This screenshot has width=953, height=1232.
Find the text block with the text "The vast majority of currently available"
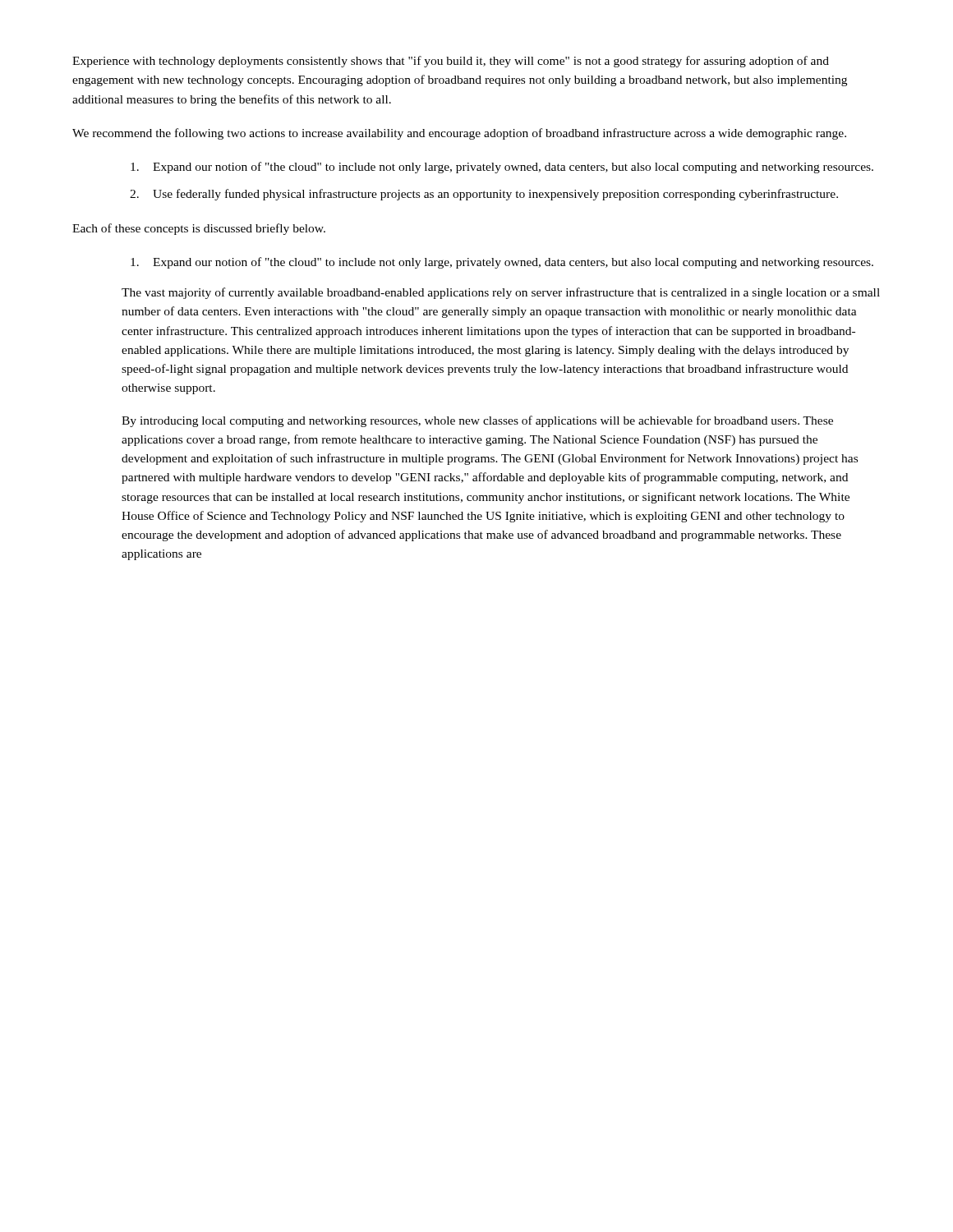pos(501,340)
